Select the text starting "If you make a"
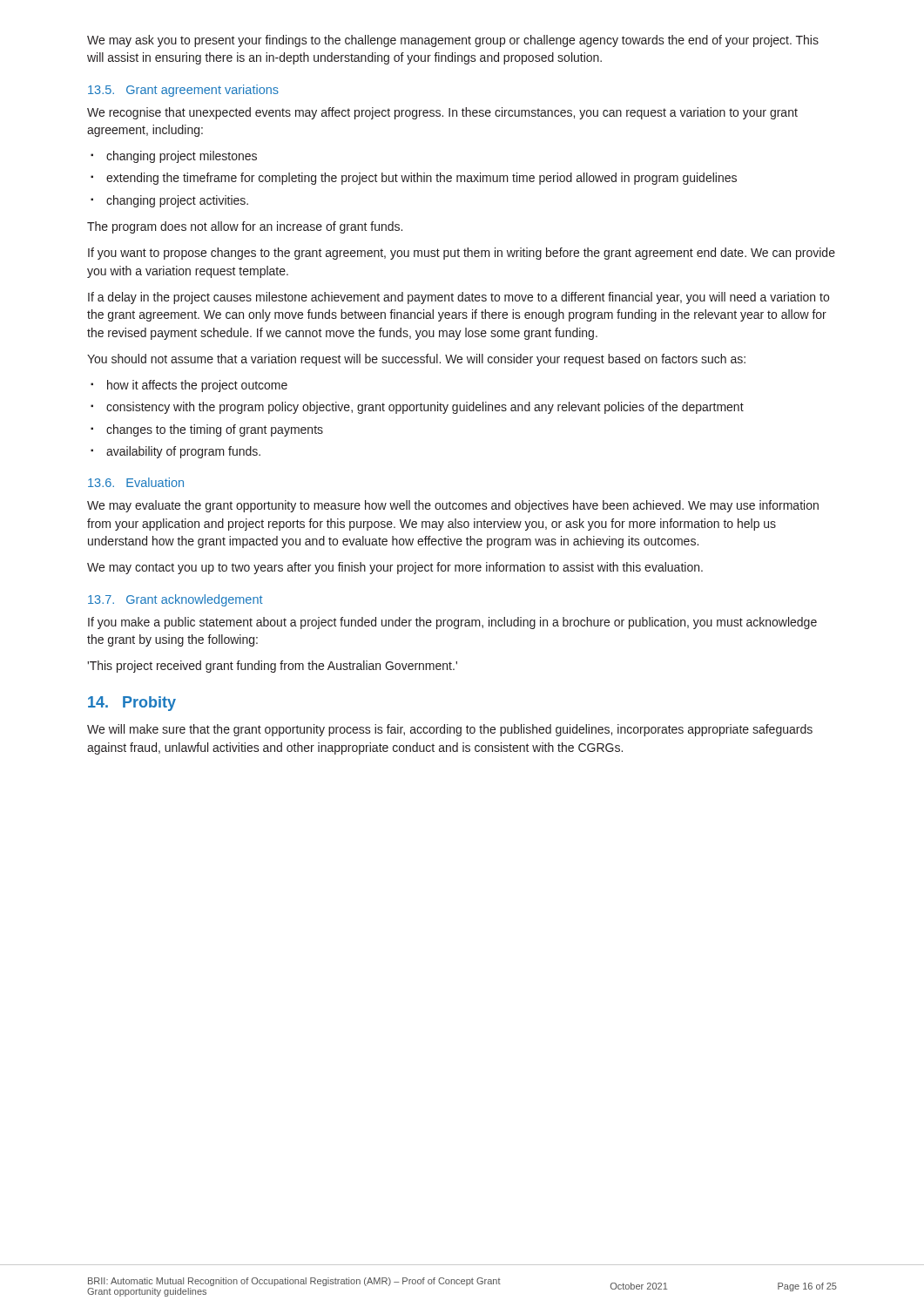Viewport: 924px width, 1307px height. pyautogui.click(x=452, y=631)
